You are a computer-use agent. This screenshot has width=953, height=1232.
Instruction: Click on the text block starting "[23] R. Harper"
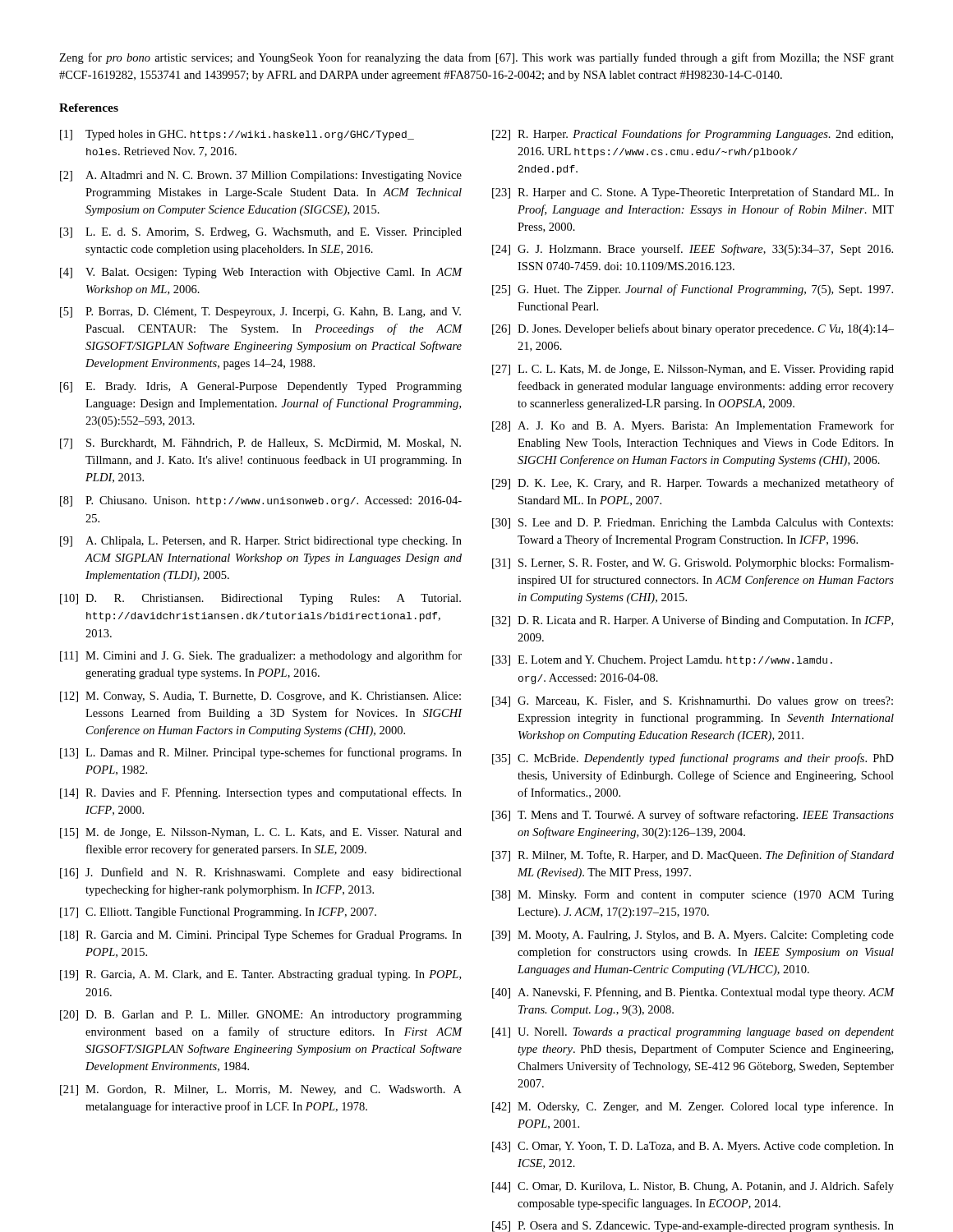(693, 210)
